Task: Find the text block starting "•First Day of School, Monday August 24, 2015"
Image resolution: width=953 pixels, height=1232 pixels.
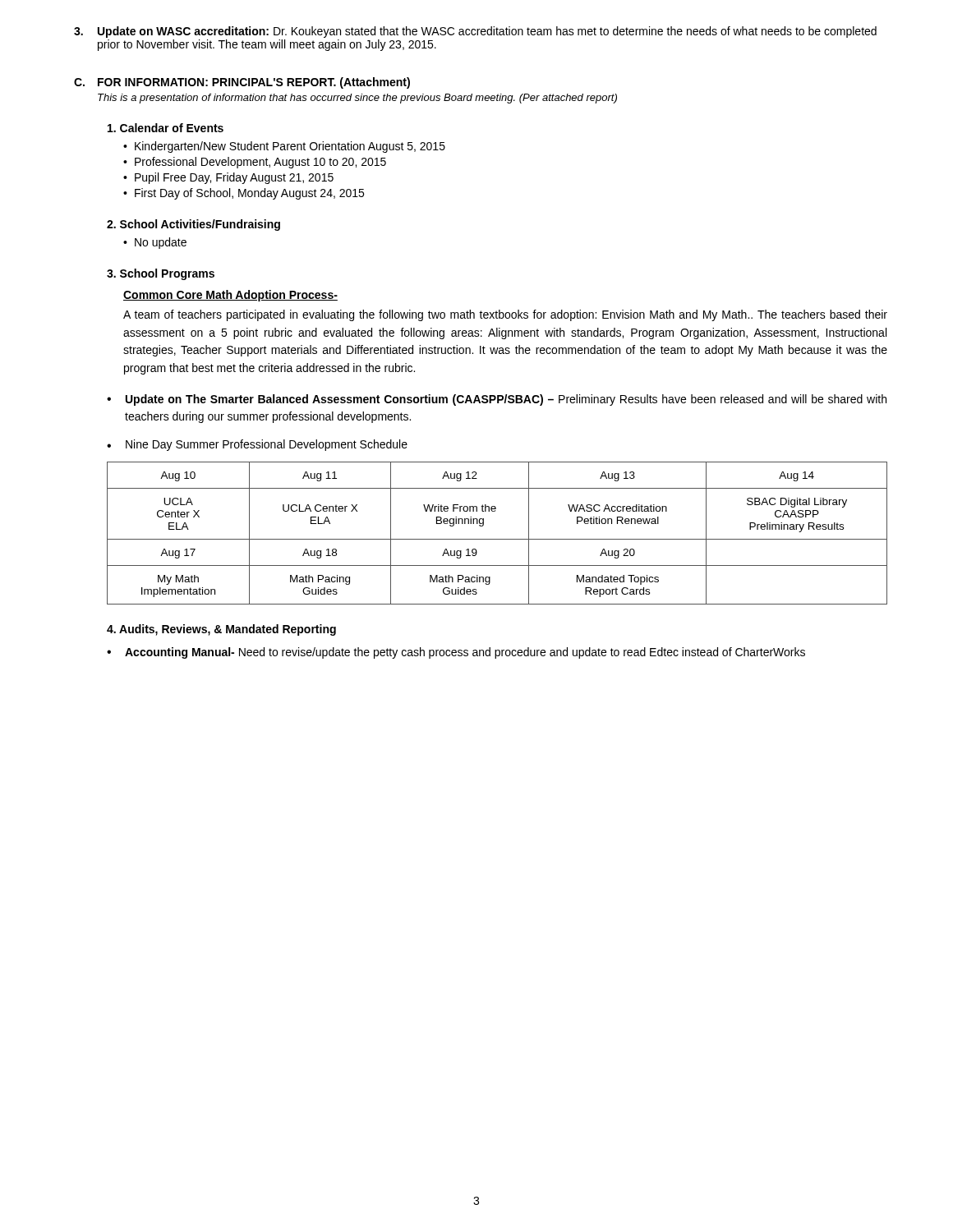Action: tap(244, 193)
